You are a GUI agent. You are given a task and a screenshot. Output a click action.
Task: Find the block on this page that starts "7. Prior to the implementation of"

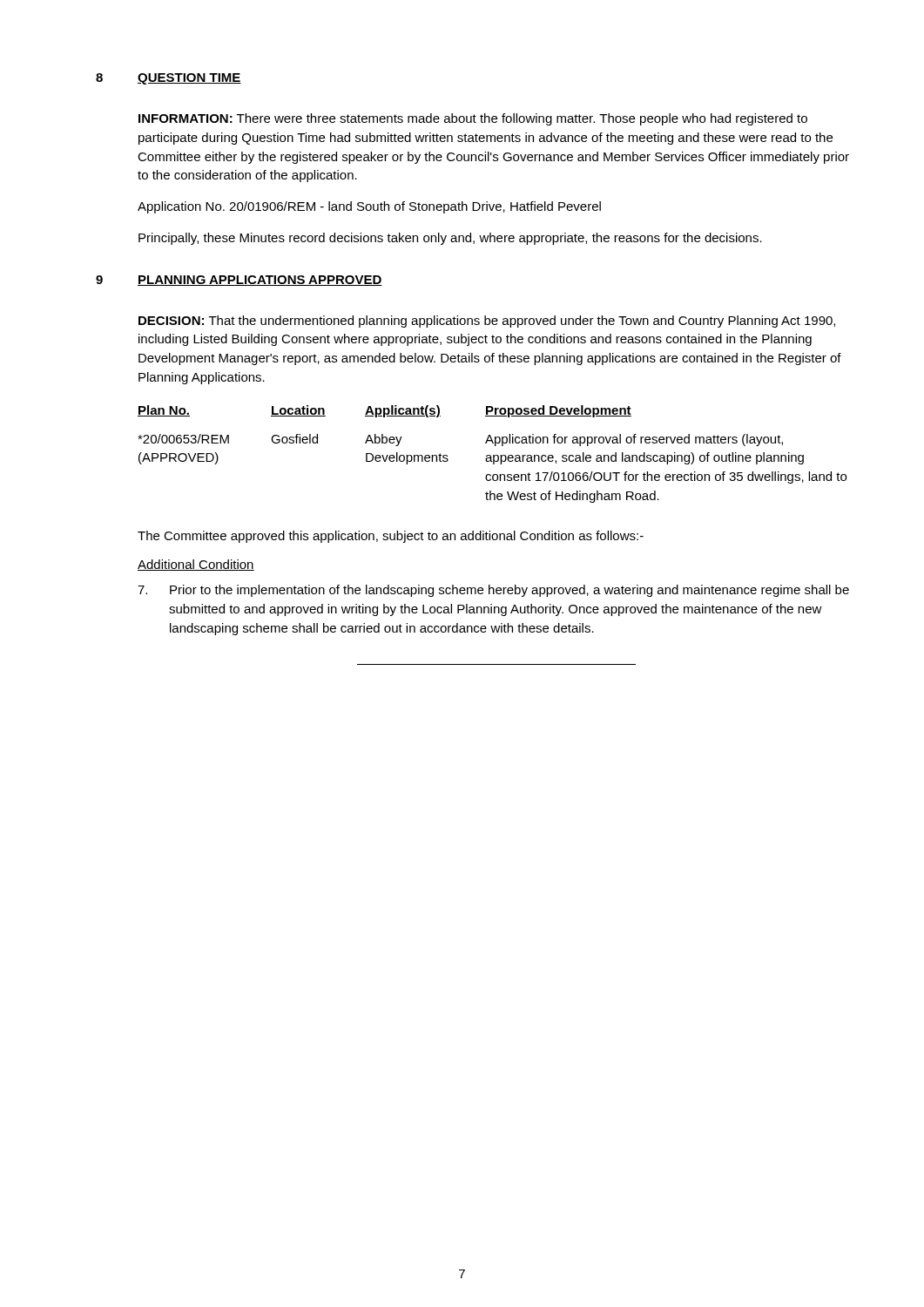(x=496, y=609)
